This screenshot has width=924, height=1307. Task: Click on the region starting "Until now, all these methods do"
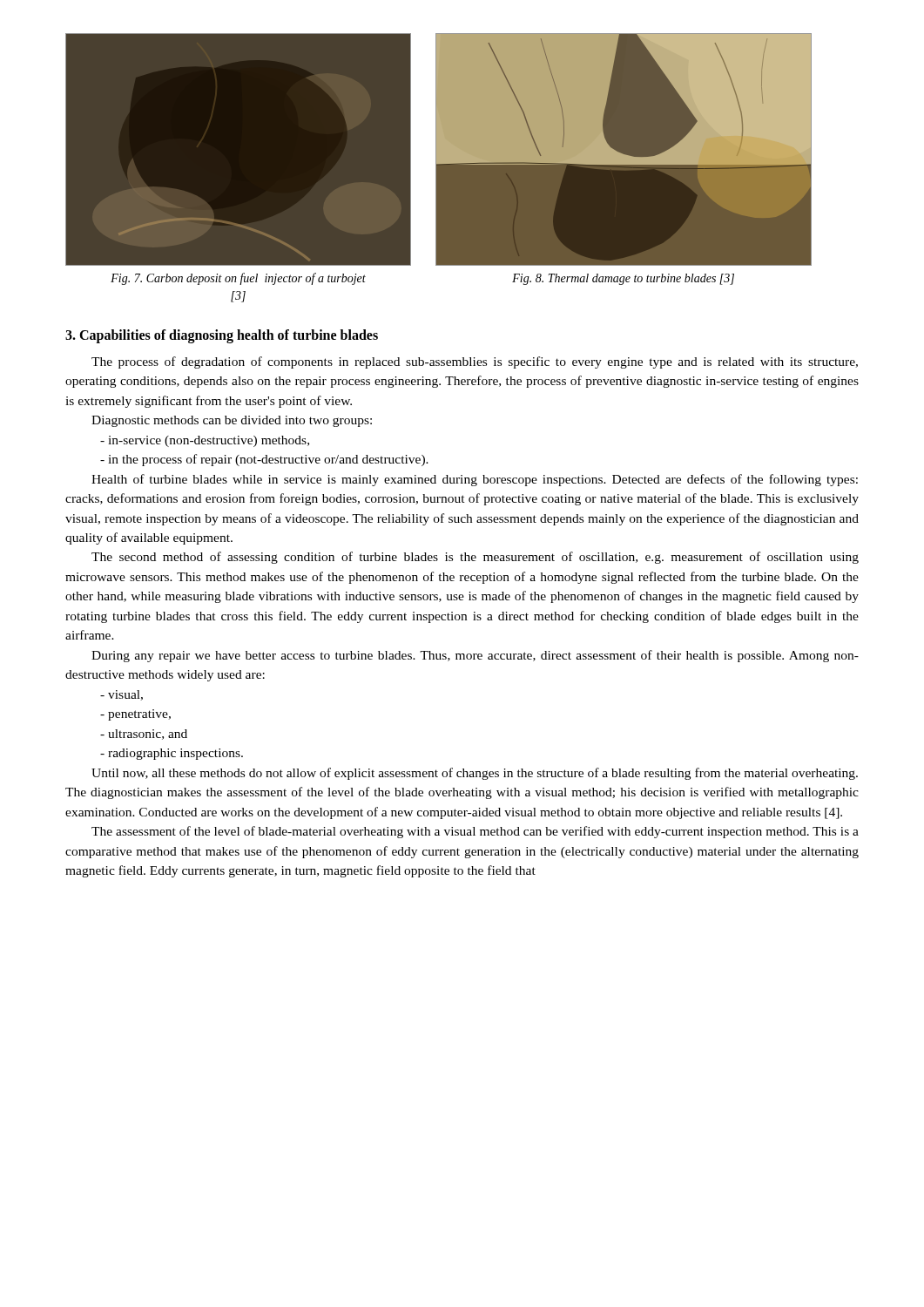[462, 792]
